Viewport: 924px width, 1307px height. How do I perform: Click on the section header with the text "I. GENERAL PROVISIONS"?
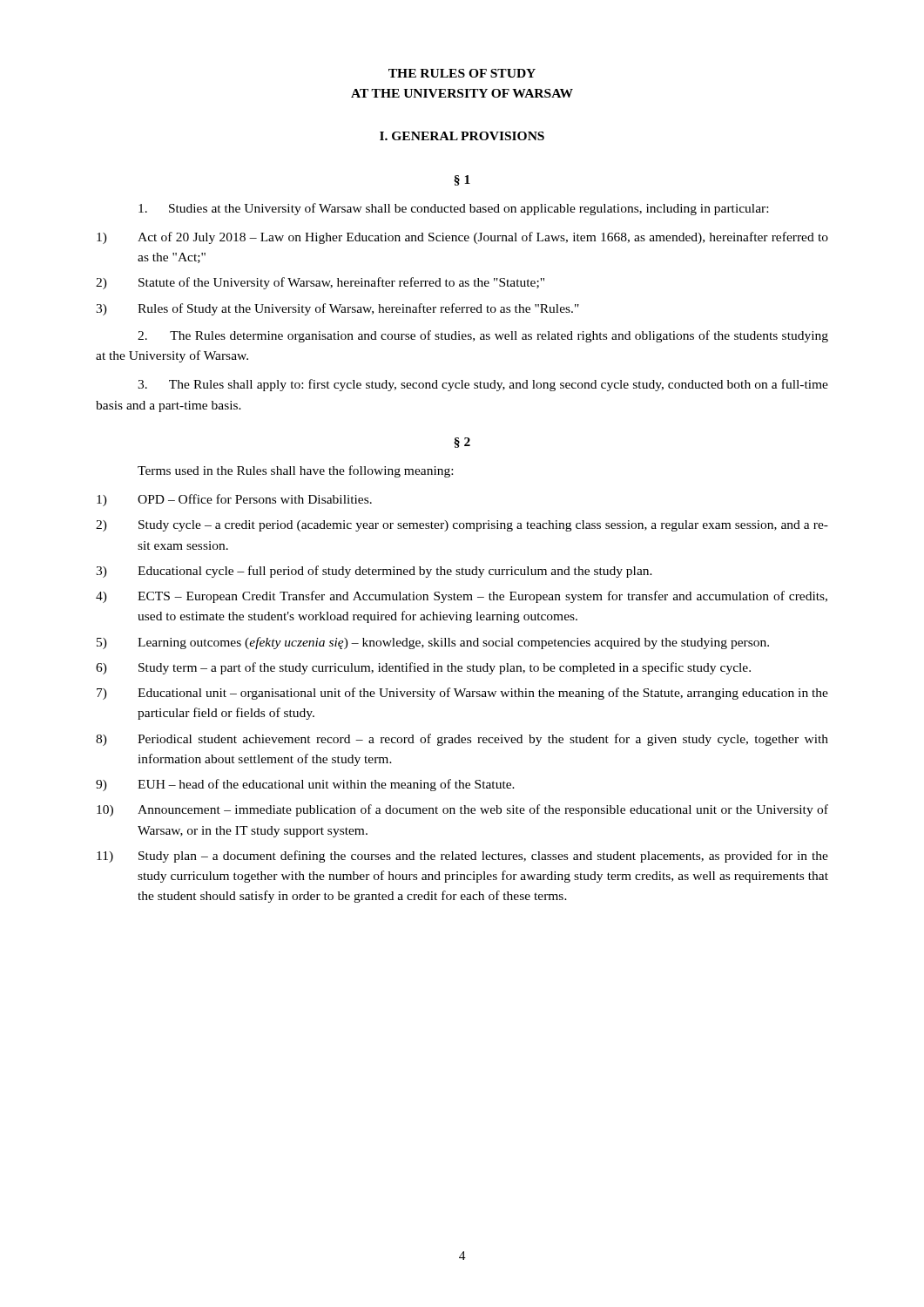(x=462, y=135)
